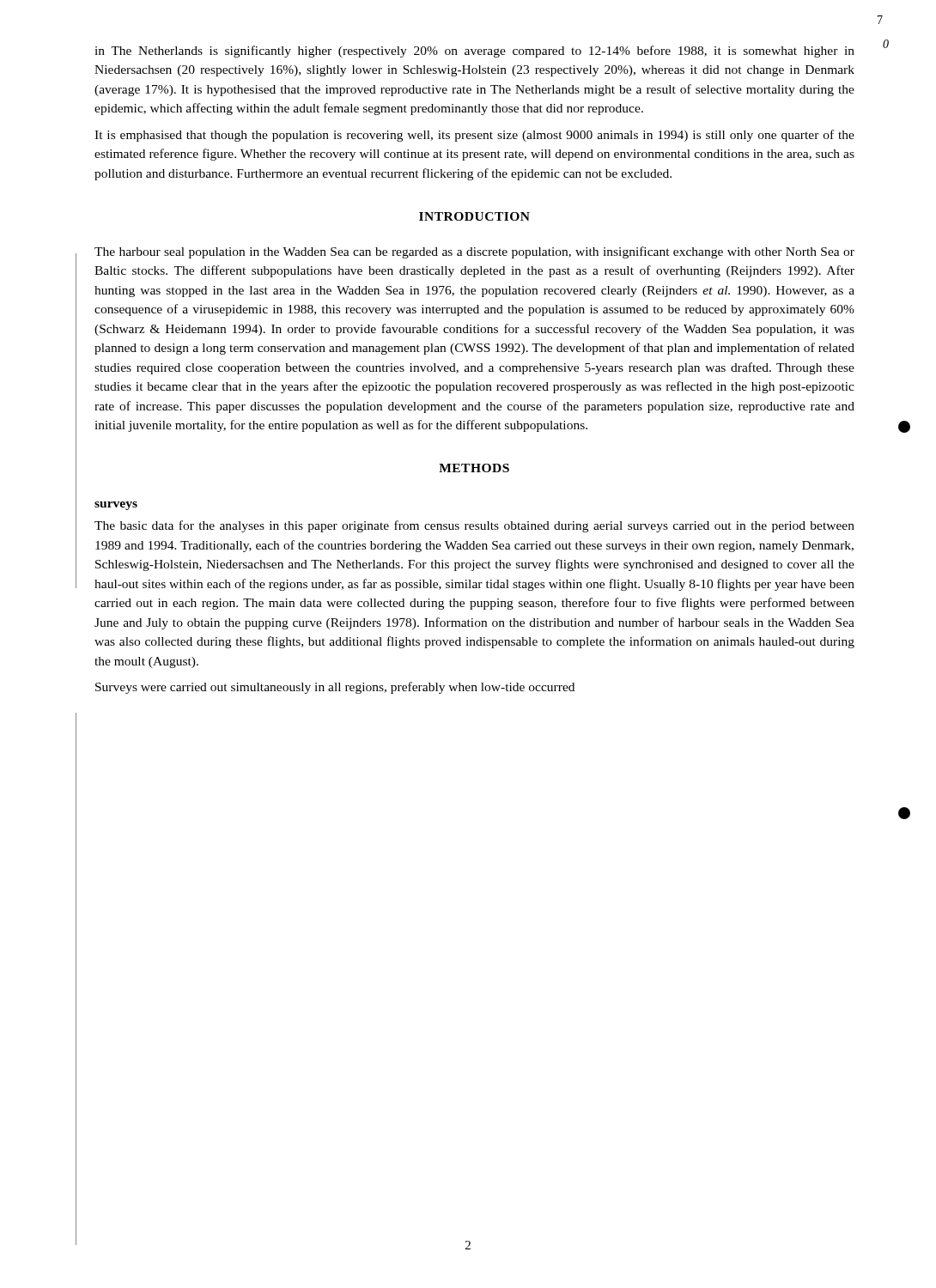Find the text block that says "in The Netherlands is significantly"

pos(474,80)
